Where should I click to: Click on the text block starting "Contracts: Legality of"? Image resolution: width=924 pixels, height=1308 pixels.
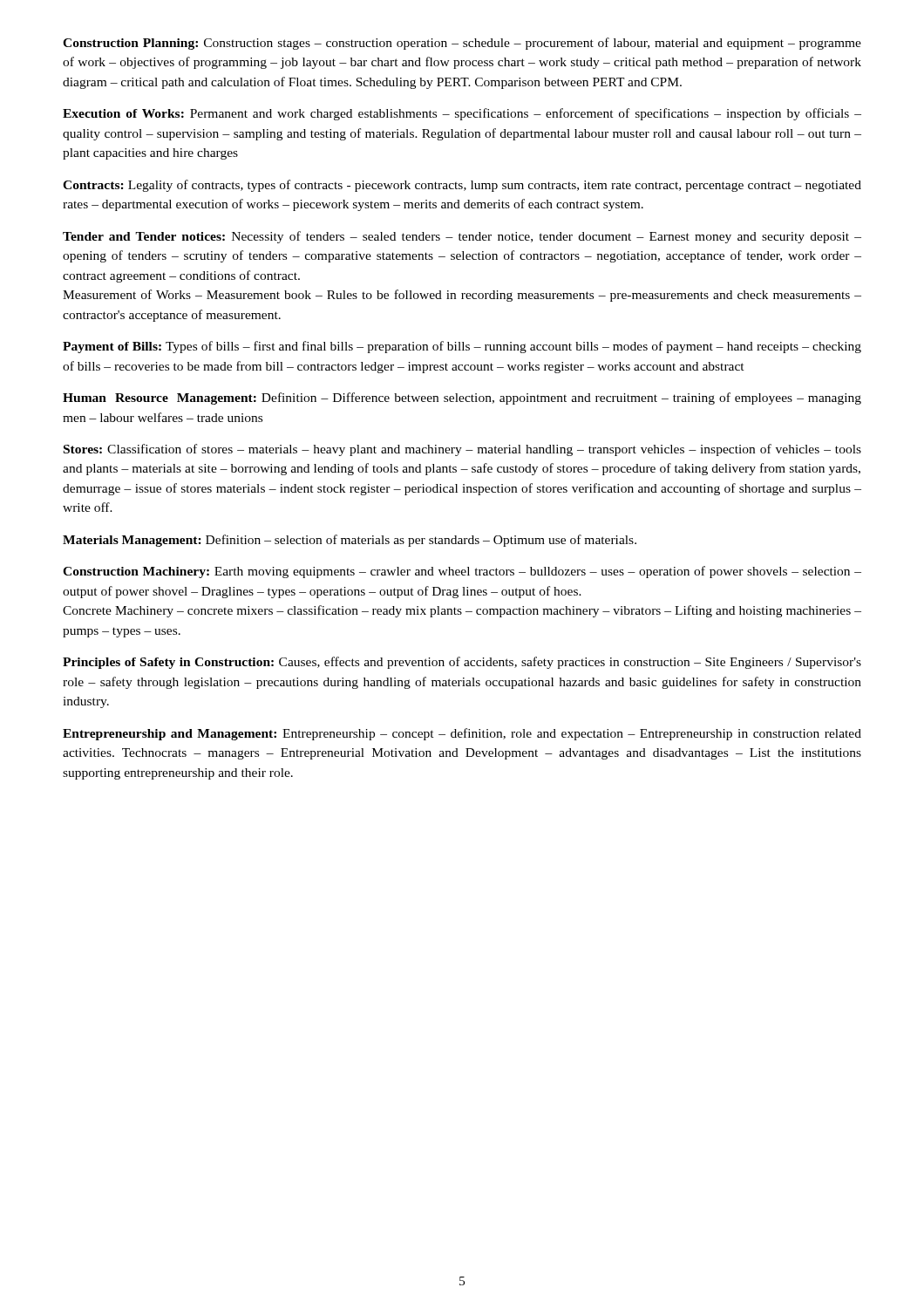click(462, 194)
